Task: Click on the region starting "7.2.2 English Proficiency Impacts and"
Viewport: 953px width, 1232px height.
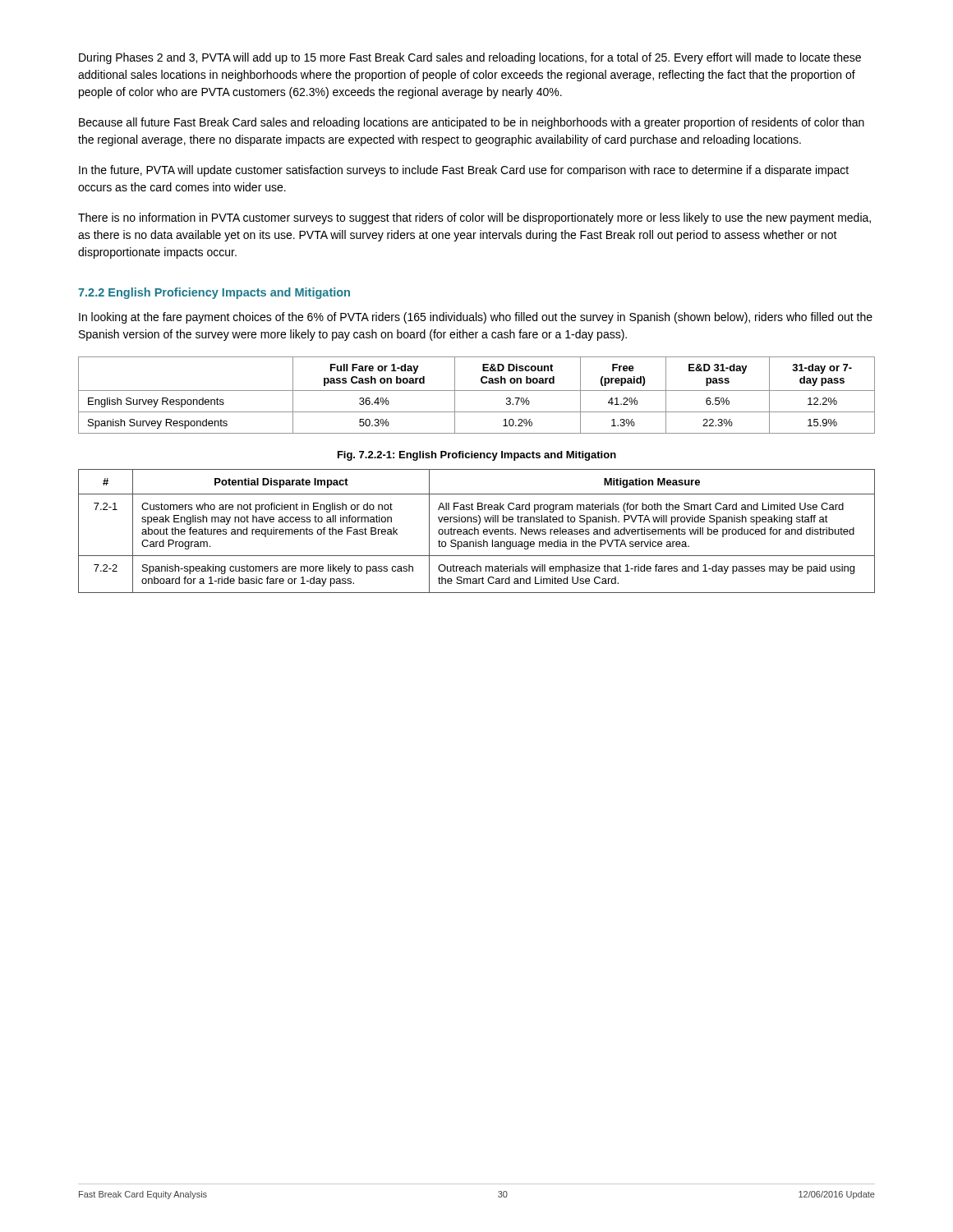Action: [x=214, y=292]
